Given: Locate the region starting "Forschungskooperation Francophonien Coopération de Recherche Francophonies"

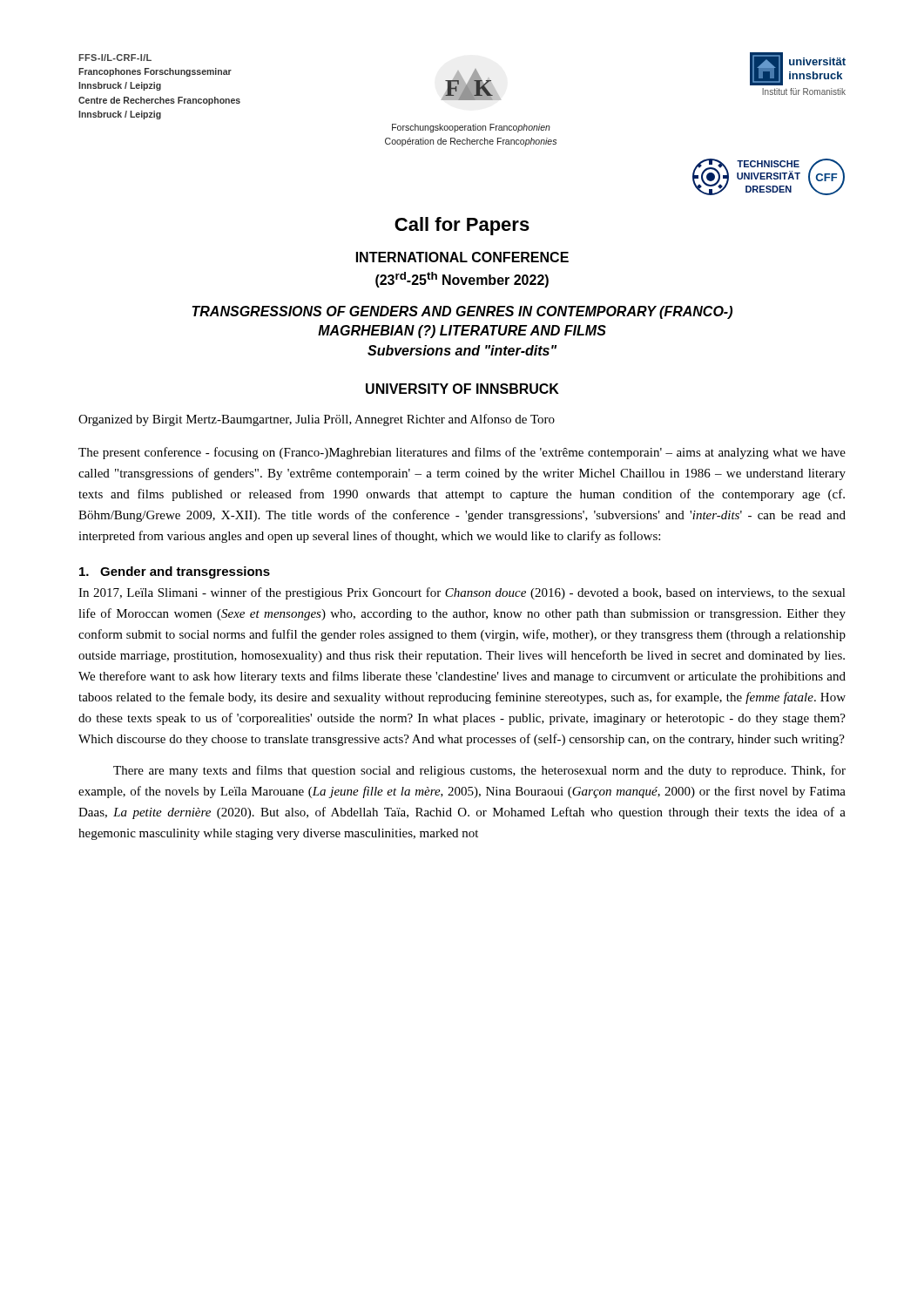Looking at the screenshot, I should [471, 134].
